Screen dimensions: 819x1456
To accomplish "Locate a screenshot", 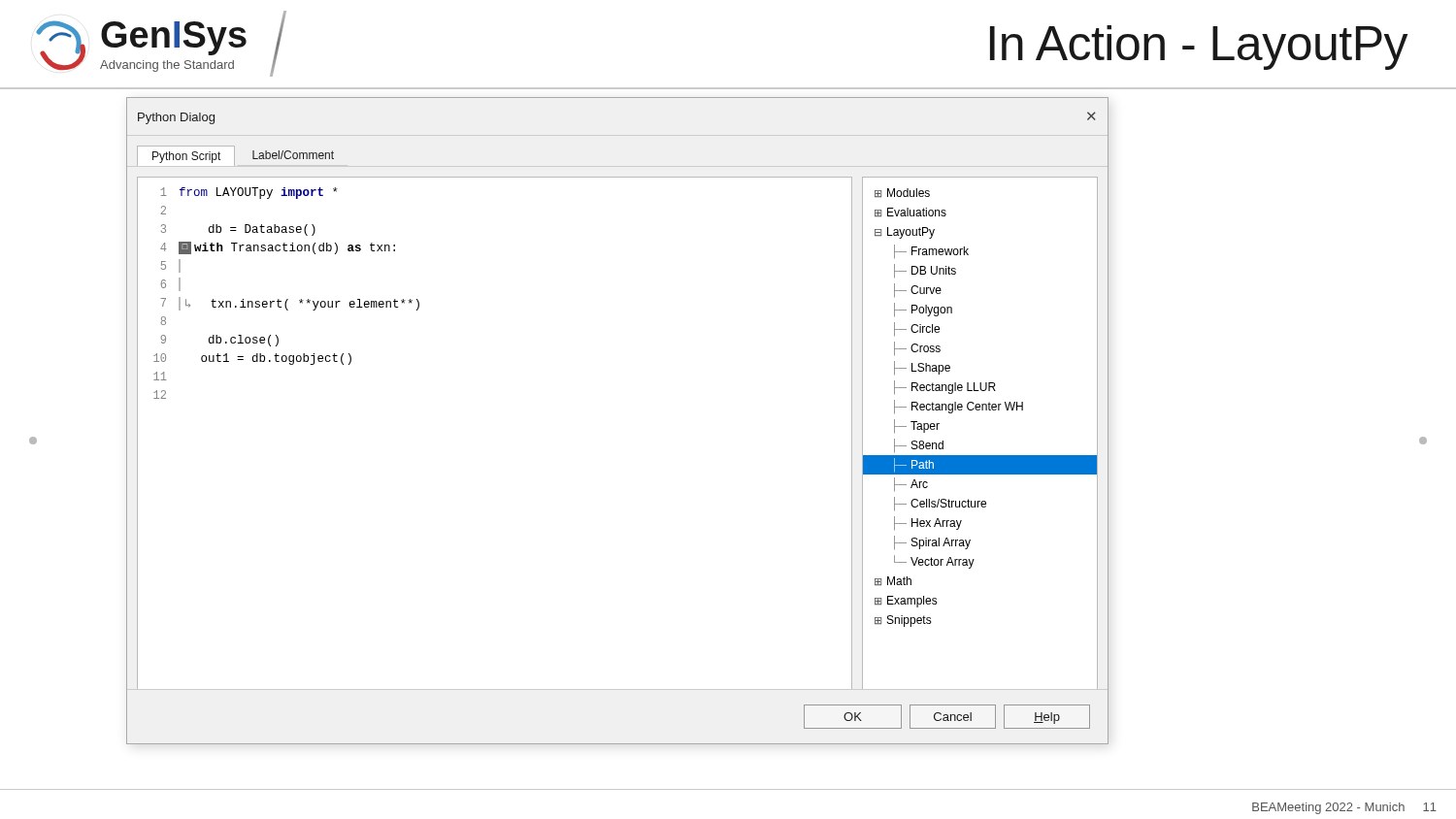I will [x=617, y=421].
